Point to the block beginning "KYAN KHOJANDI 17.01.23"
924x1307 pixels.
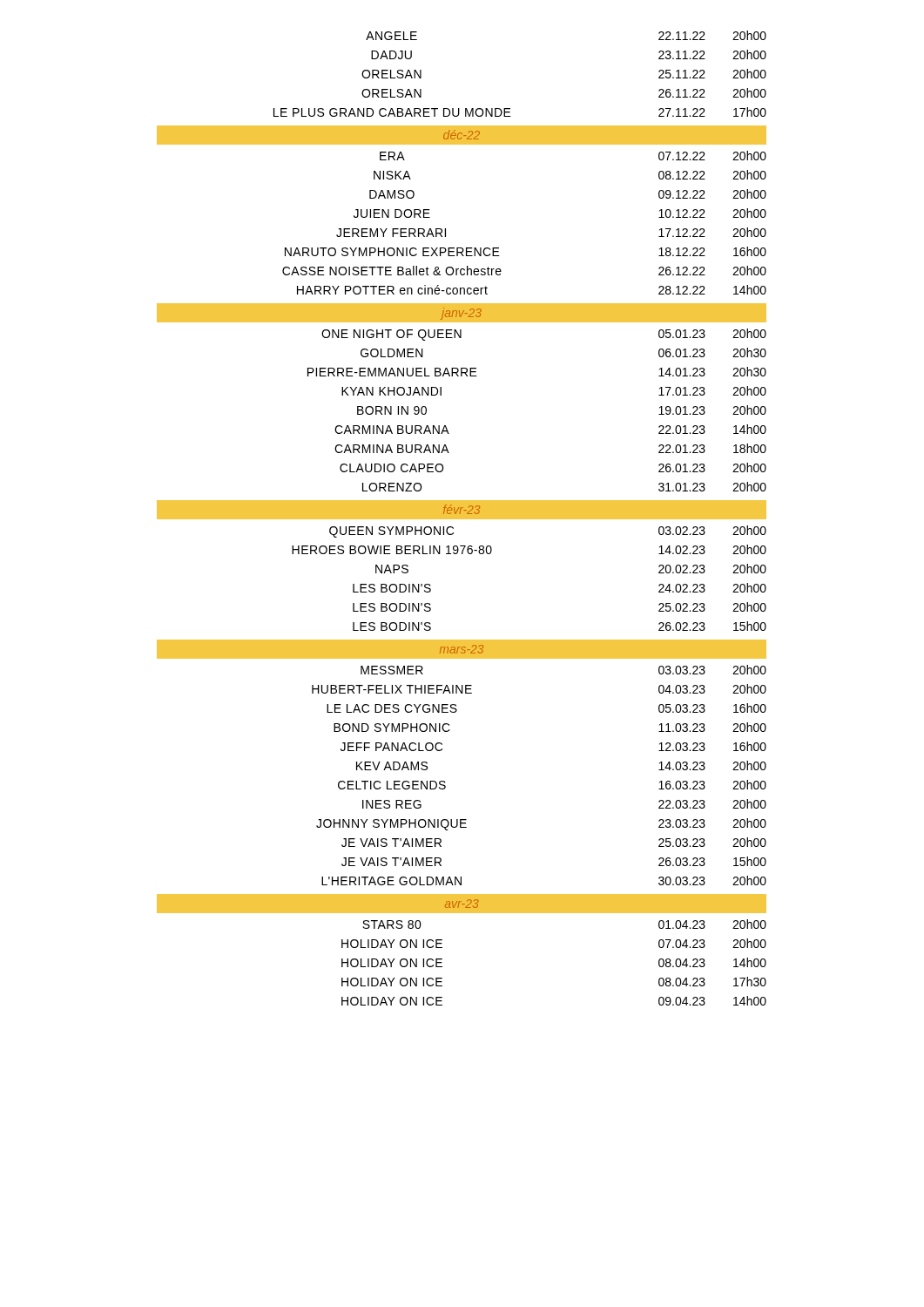tap(391, 391)
